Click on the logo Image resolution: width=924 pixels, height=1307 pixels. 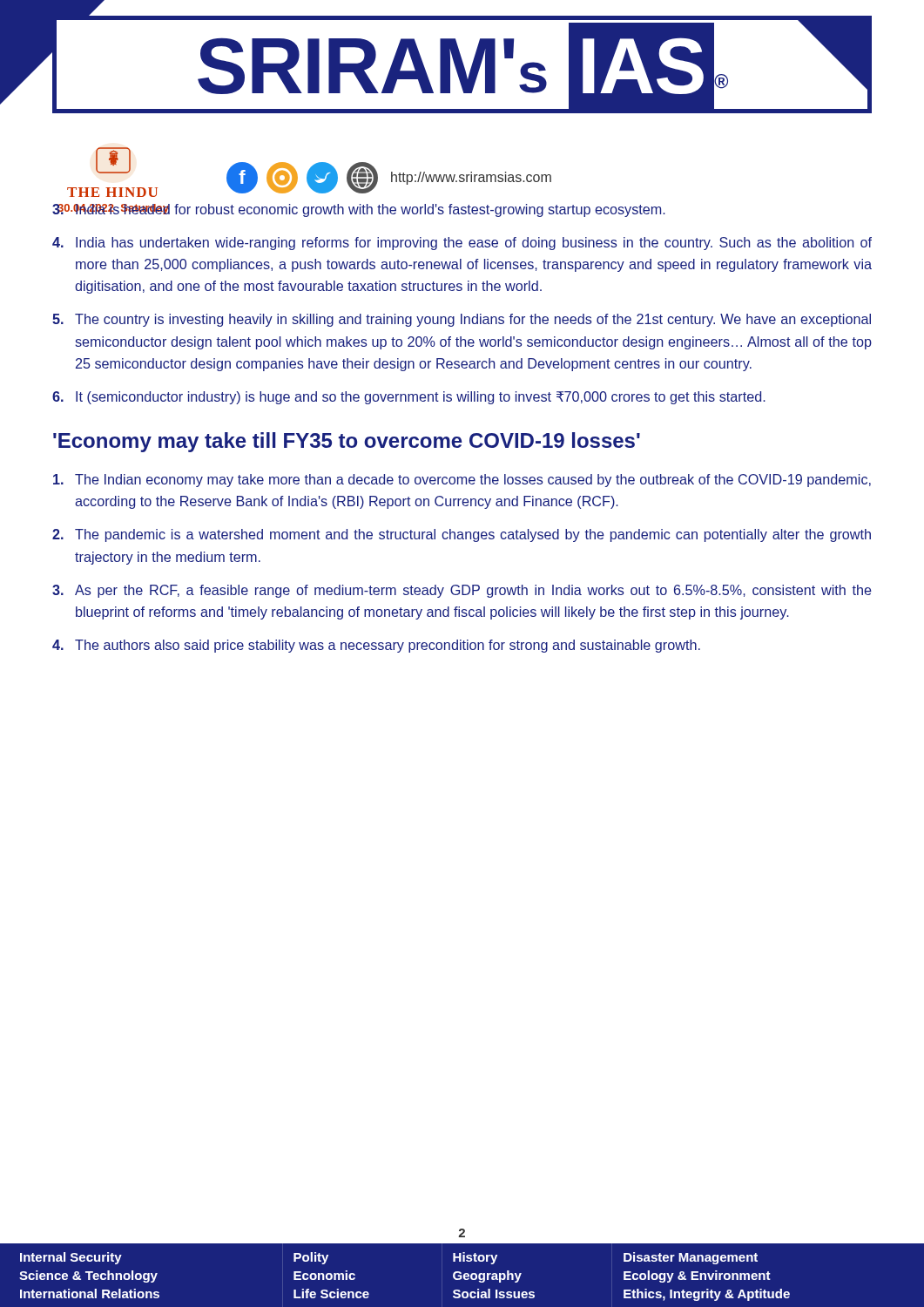(x=462, y=65)
